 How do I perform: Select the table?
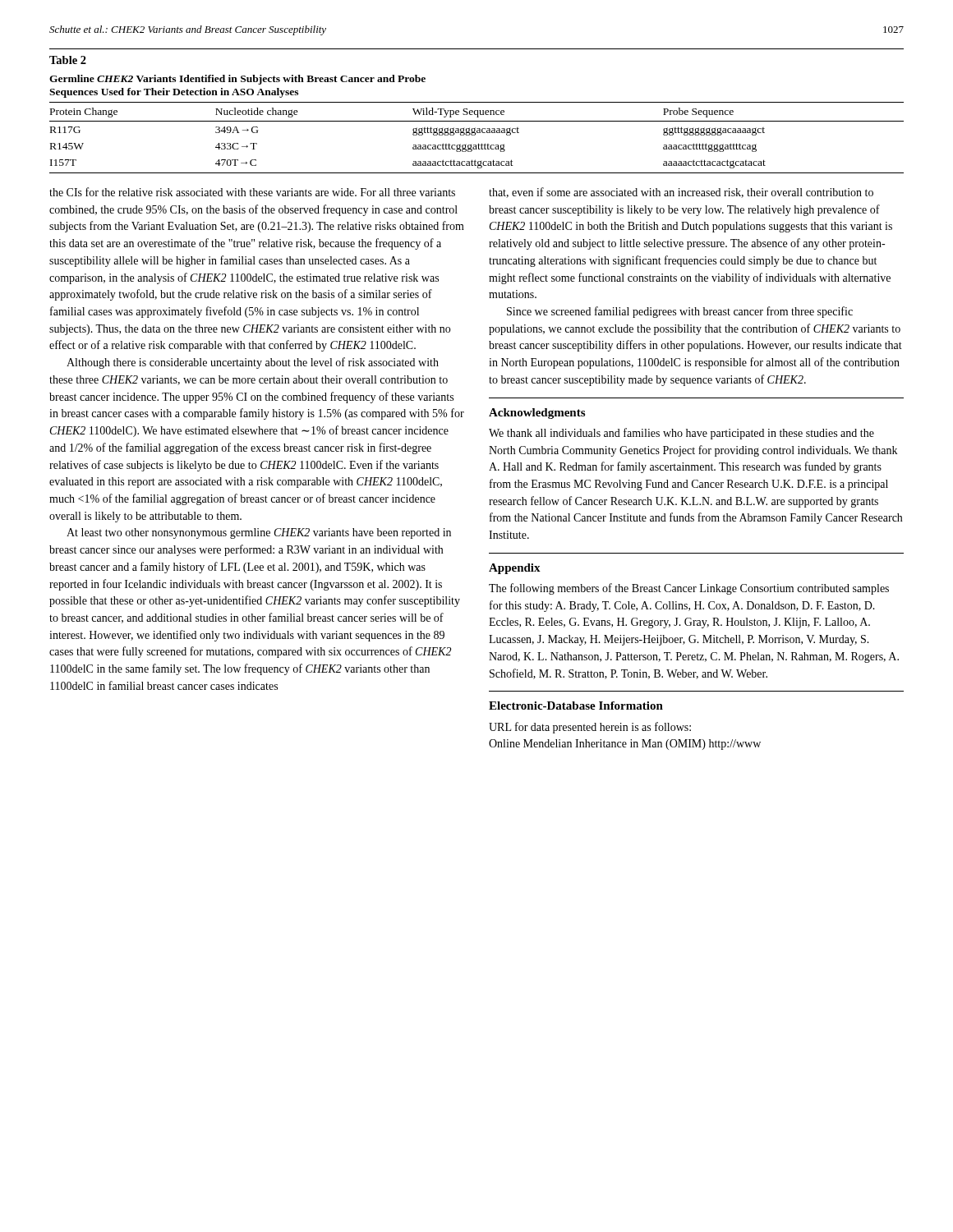476,138
